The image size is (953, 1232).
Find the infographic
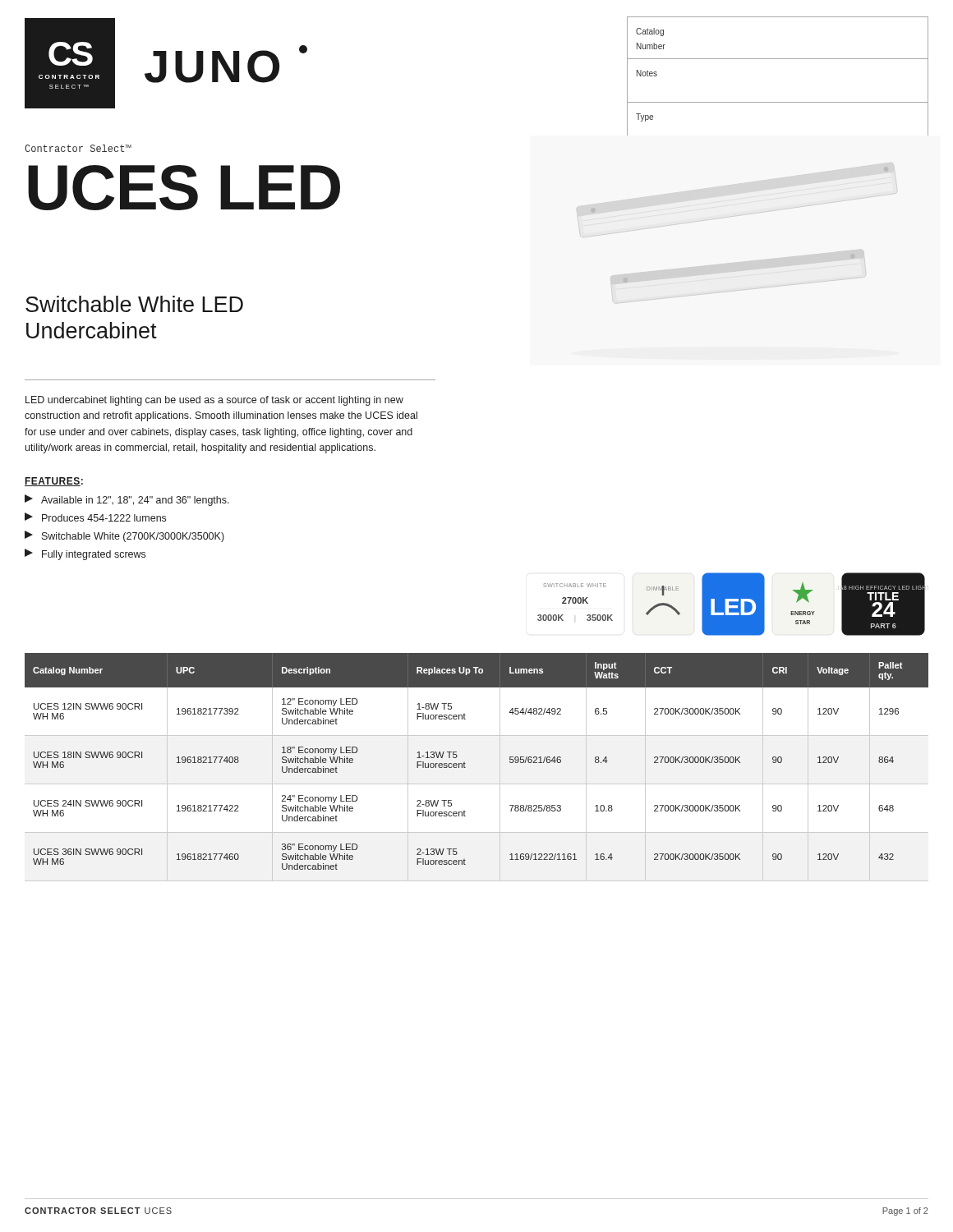coord(727,606)
